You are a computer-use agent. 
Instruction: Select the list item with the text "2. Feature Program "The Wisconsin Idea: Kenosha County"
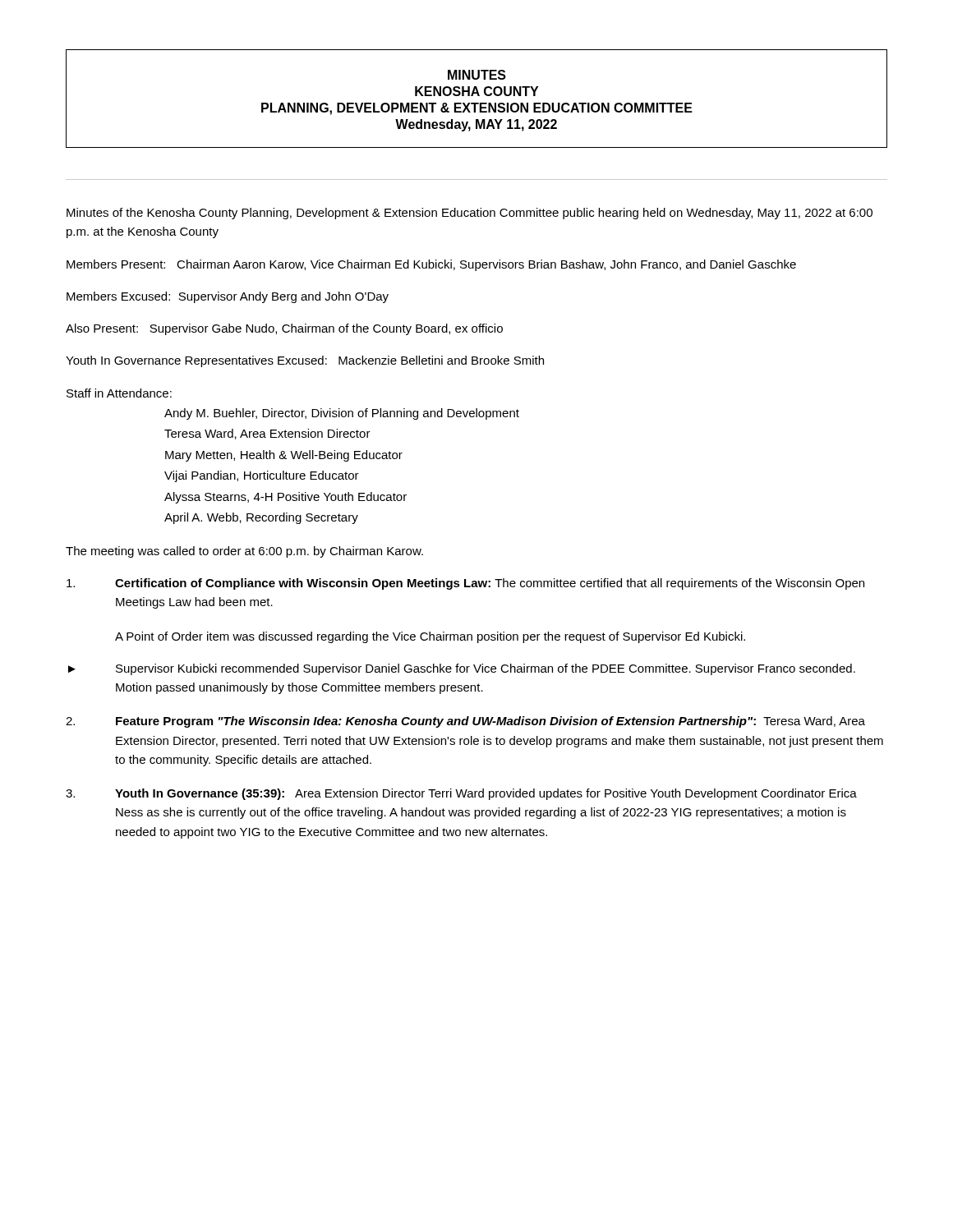[476, 740]
